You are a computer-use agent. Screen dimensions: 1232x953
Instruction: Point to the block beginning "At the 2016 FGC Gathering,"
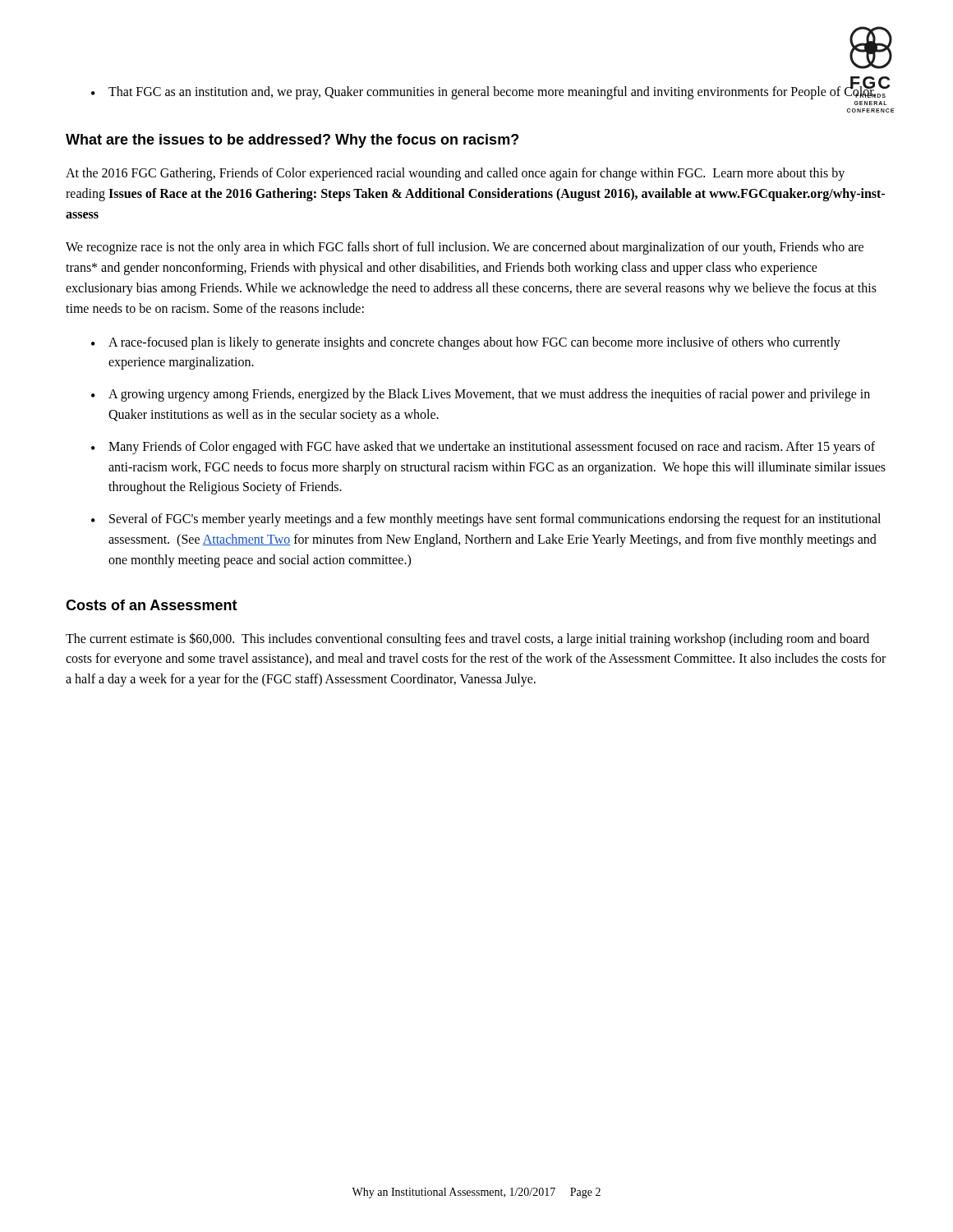pos(476,193)
